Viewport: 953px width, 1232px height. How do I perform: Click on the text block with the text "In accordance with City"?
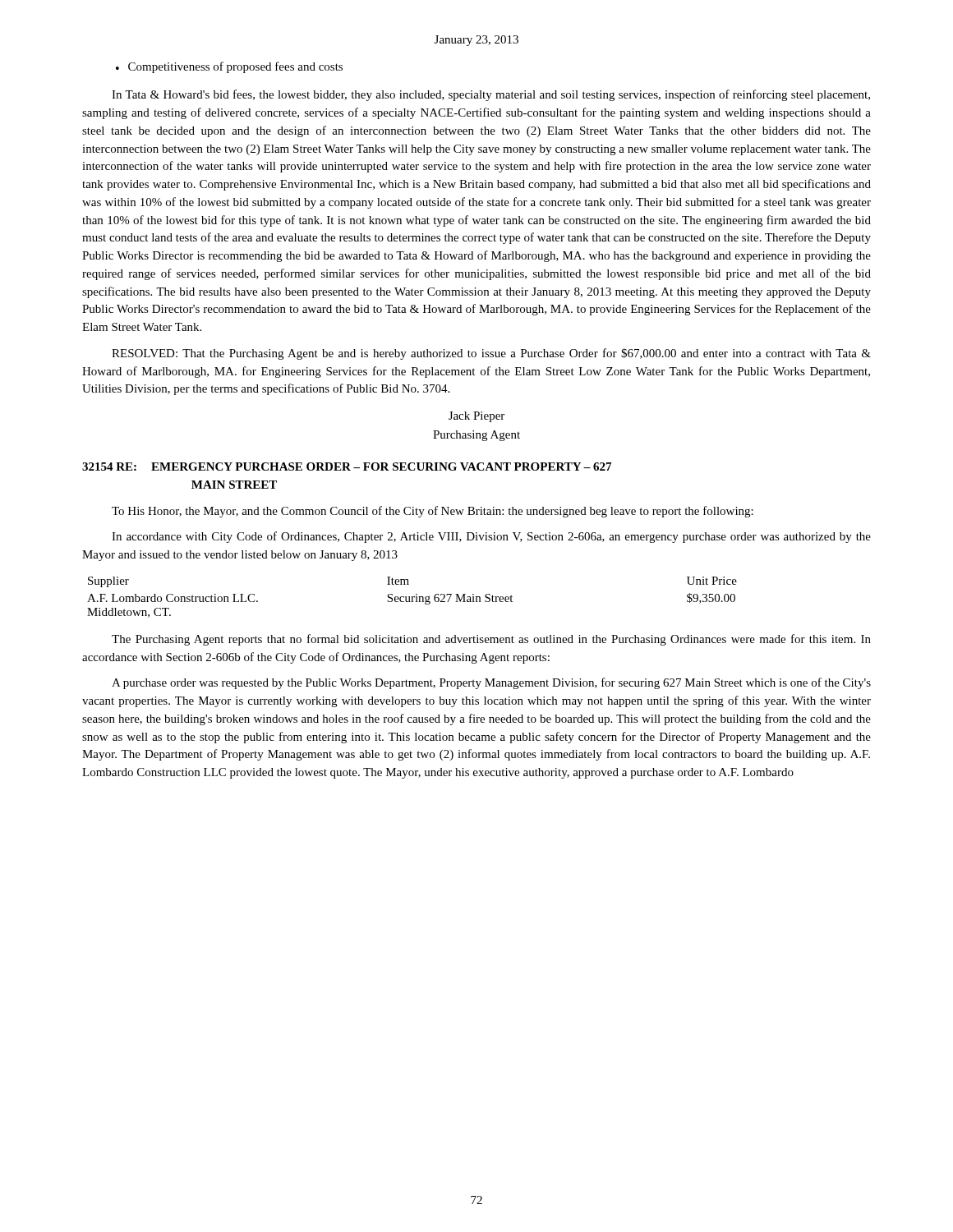(476, 546)
